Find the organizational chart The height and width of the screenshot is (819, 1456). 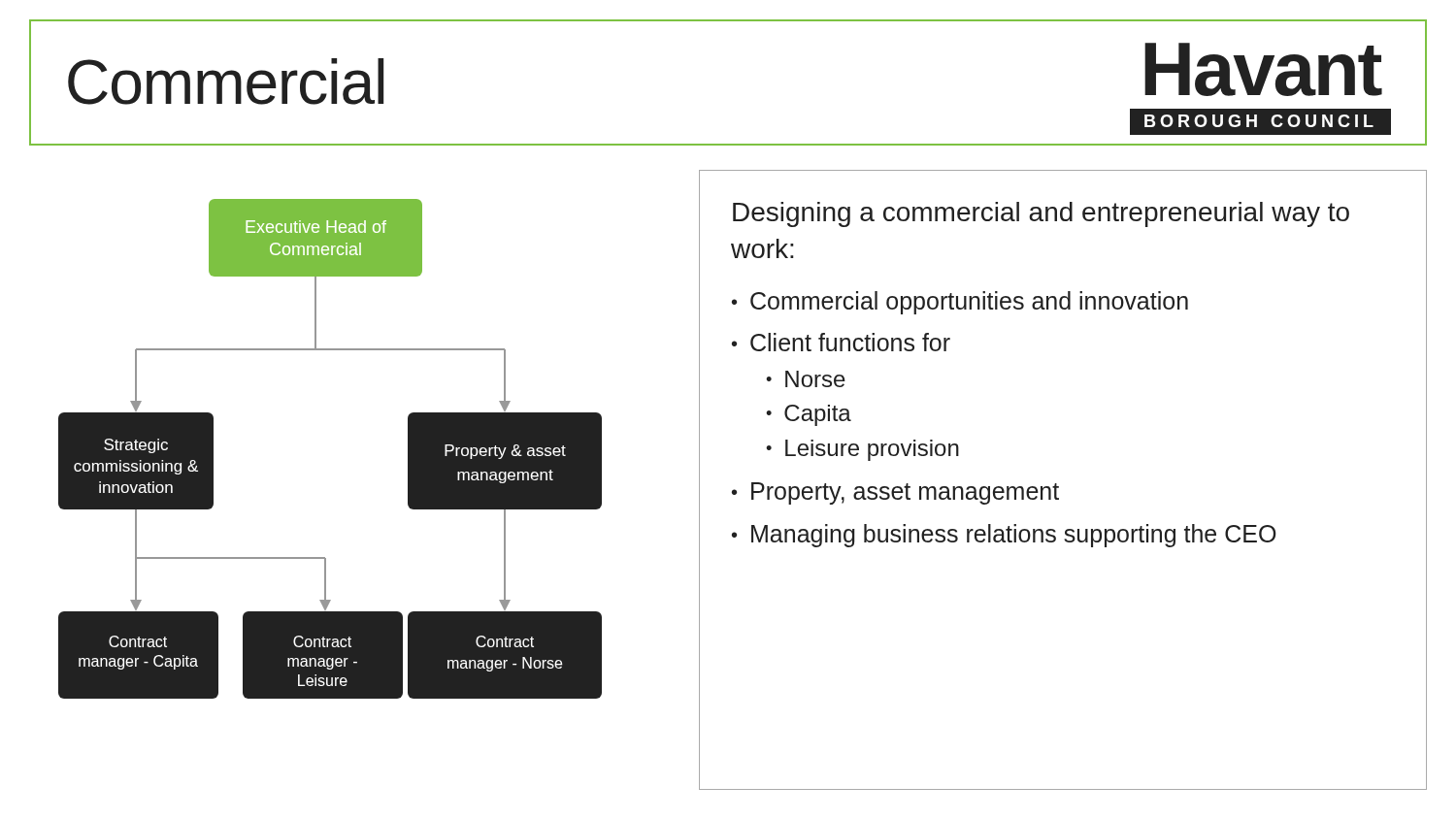[x=359, y=480]
